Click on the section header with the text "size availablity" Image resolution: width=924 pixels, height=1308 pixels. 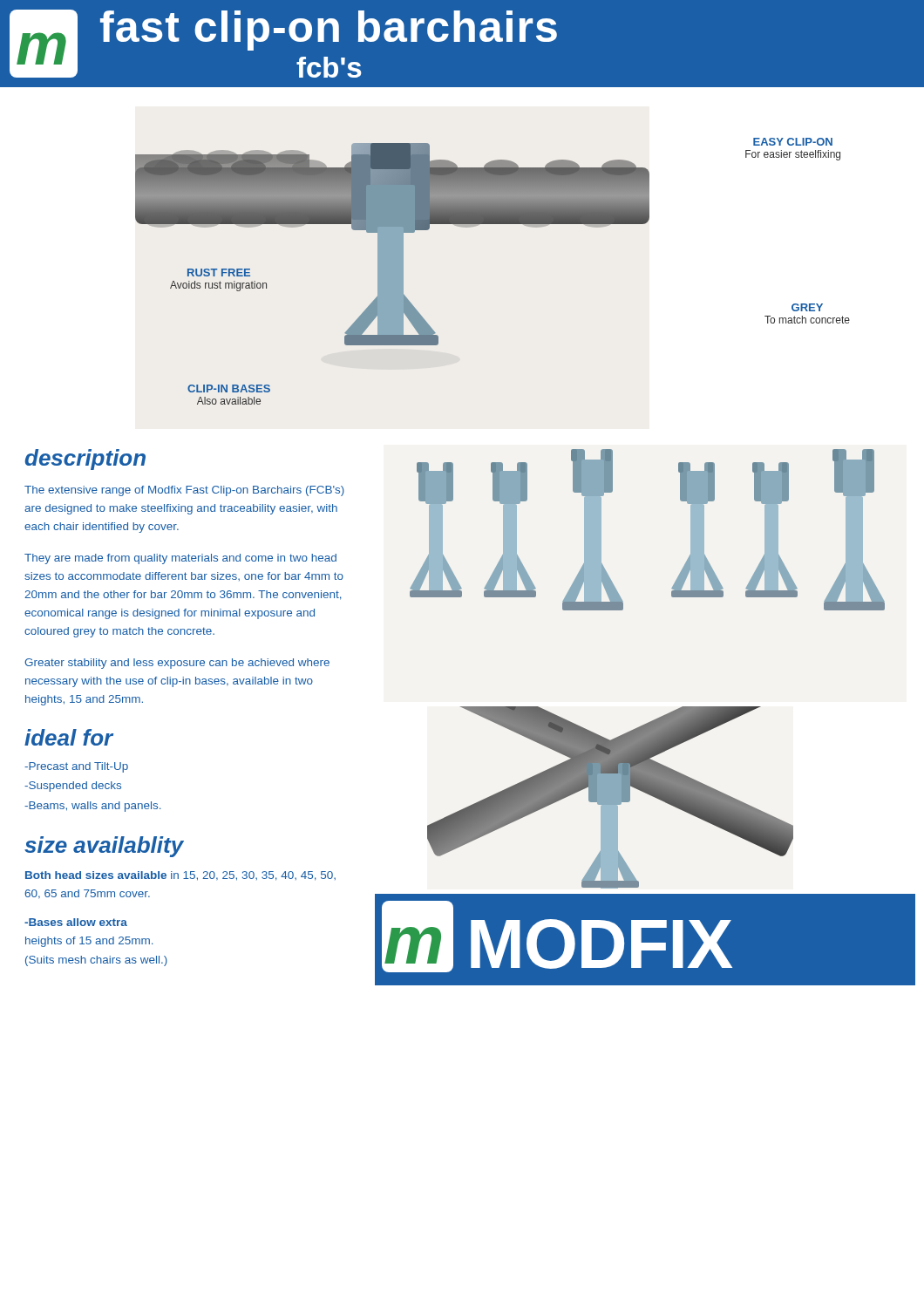[x=104, y=845]
